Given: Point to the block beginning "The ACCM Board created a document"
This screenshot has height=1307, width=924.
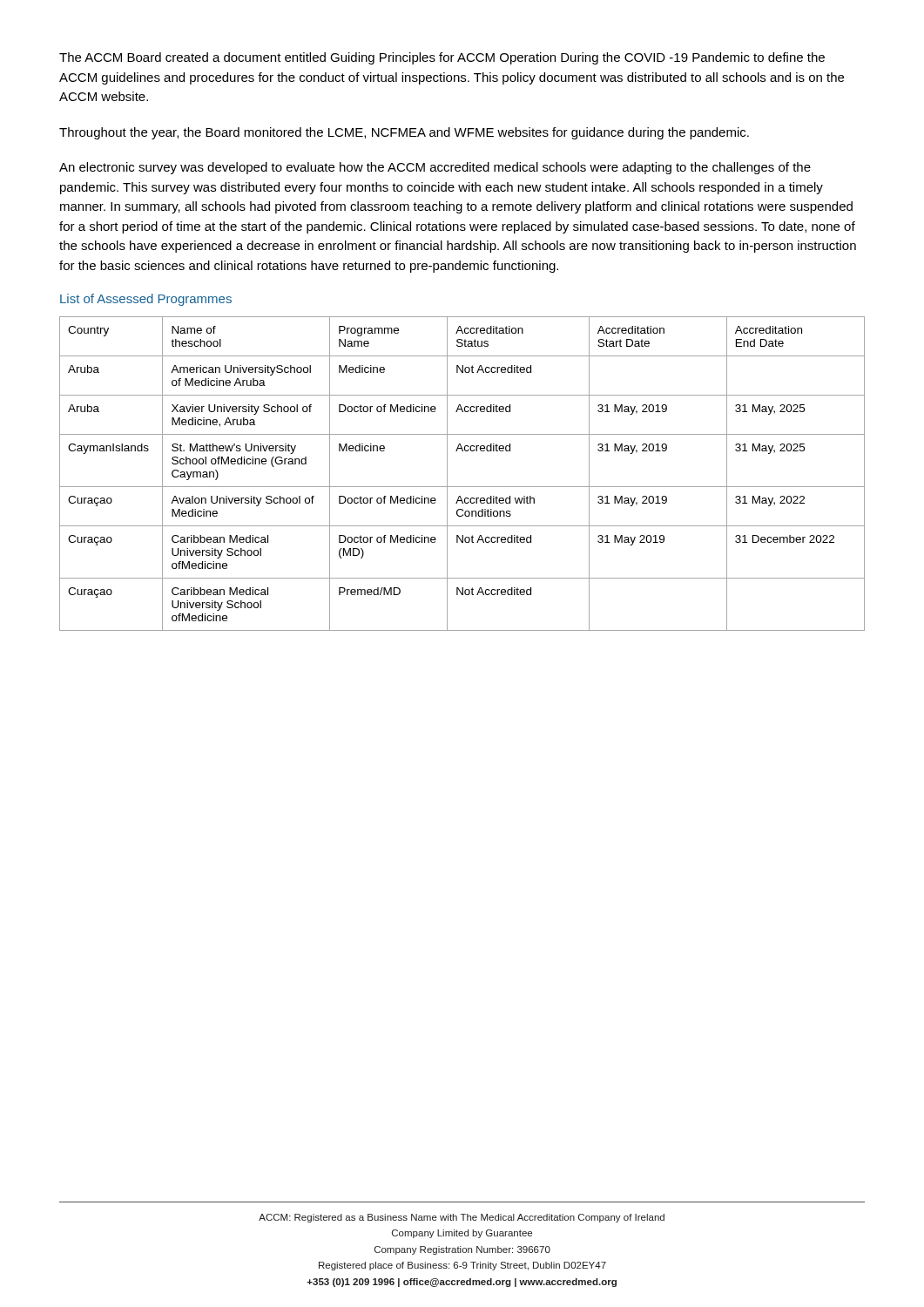Looking at the screenshot, I should pyautogui.click(x=452, y=77).
